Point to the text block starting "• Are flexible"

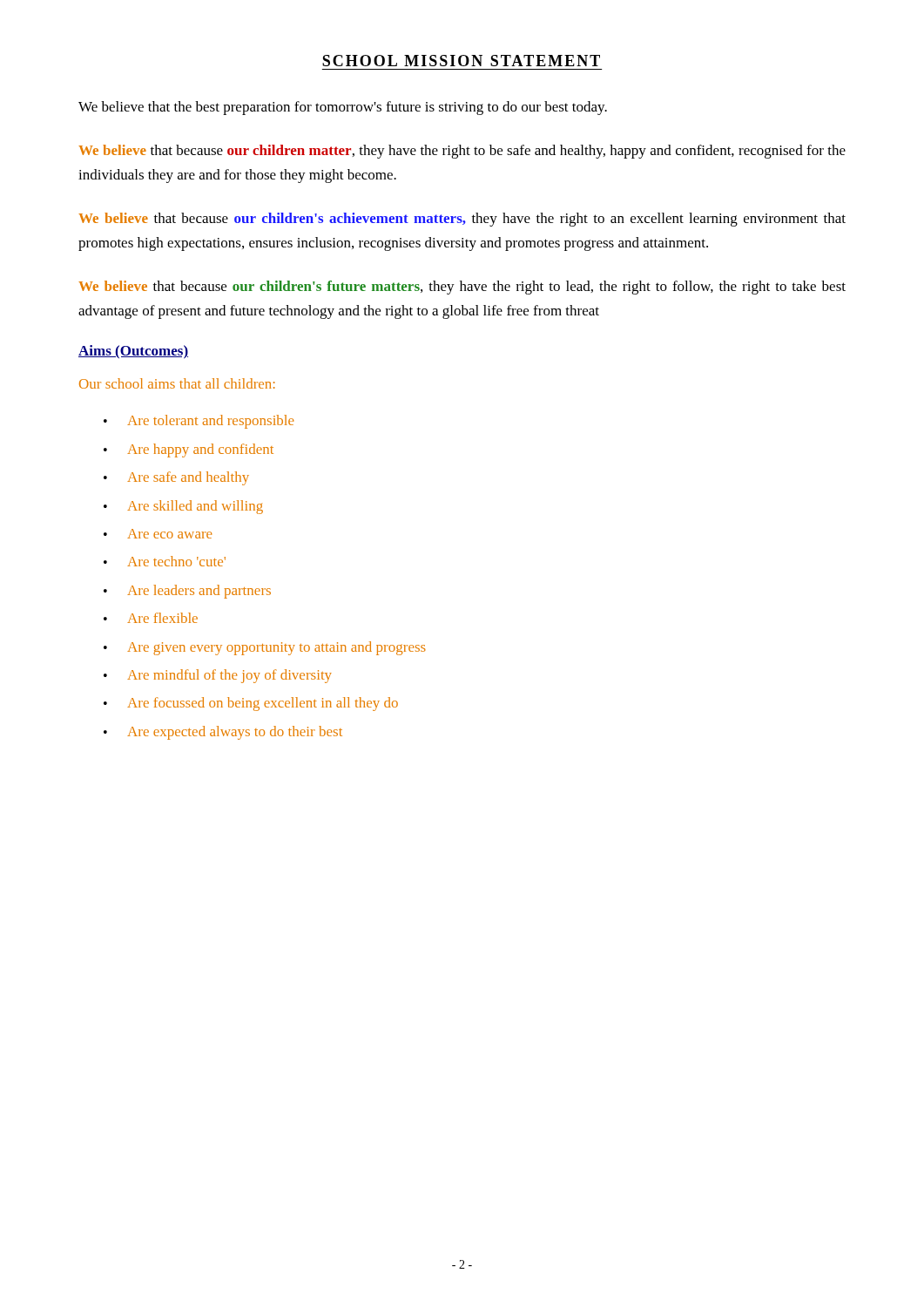coord(151,618)
